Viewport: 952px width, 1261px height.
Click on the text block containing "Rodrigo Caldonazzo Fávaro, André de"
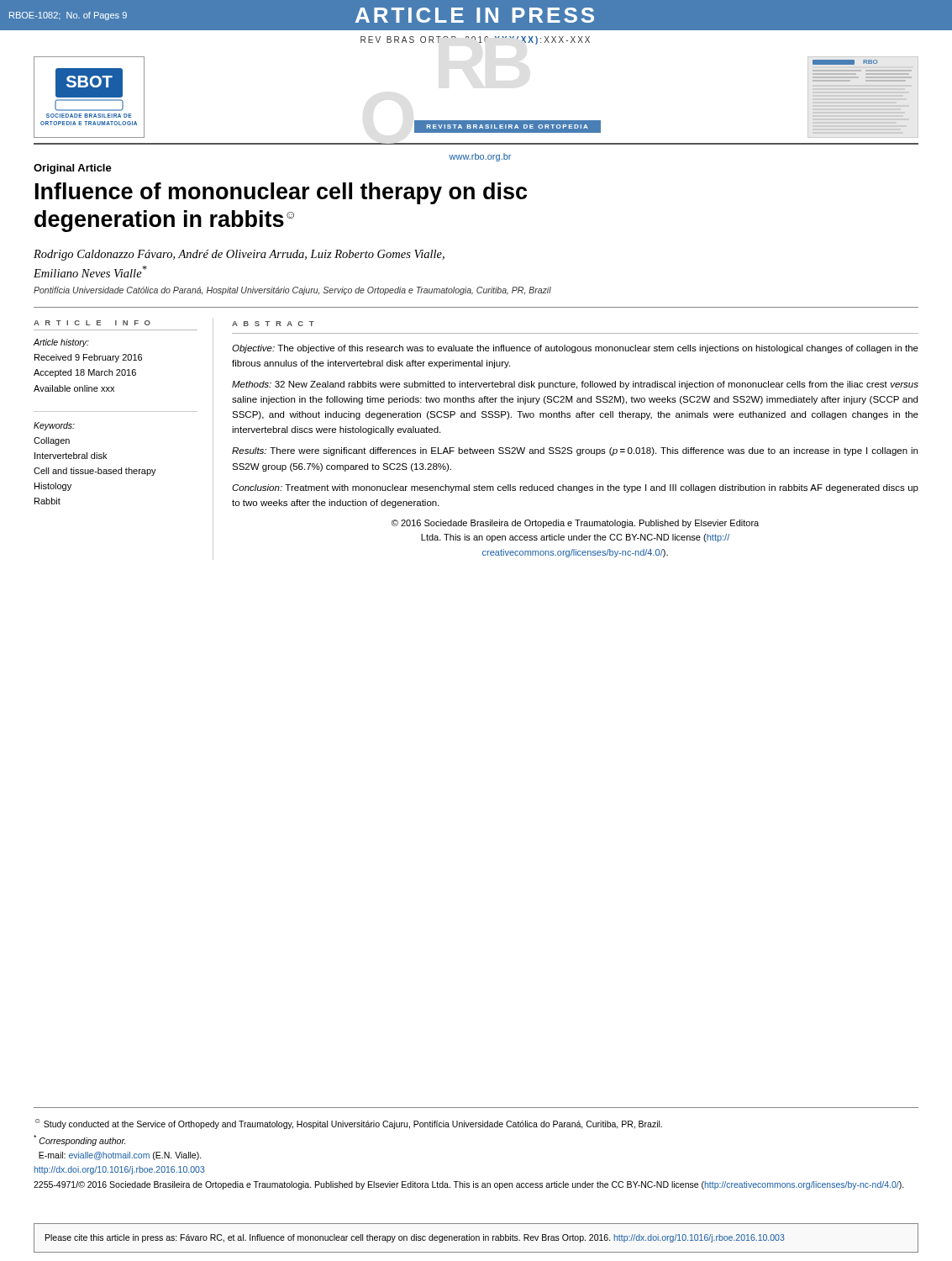pyautogui.click(x=239, y=263)
